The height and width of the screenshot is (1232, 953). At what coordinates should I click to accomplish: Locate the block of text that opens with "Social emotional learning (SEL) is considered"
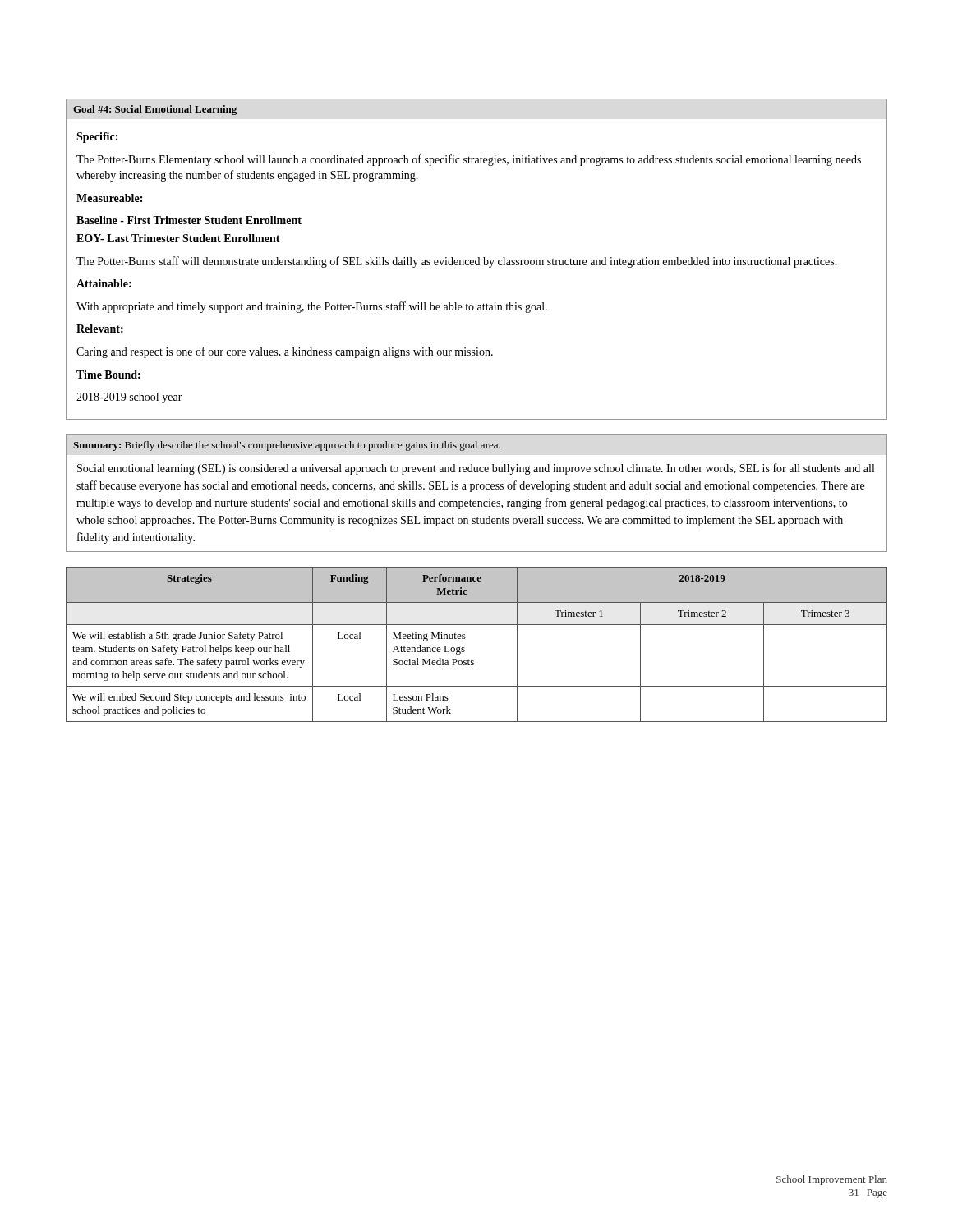[x=476, y=503]
